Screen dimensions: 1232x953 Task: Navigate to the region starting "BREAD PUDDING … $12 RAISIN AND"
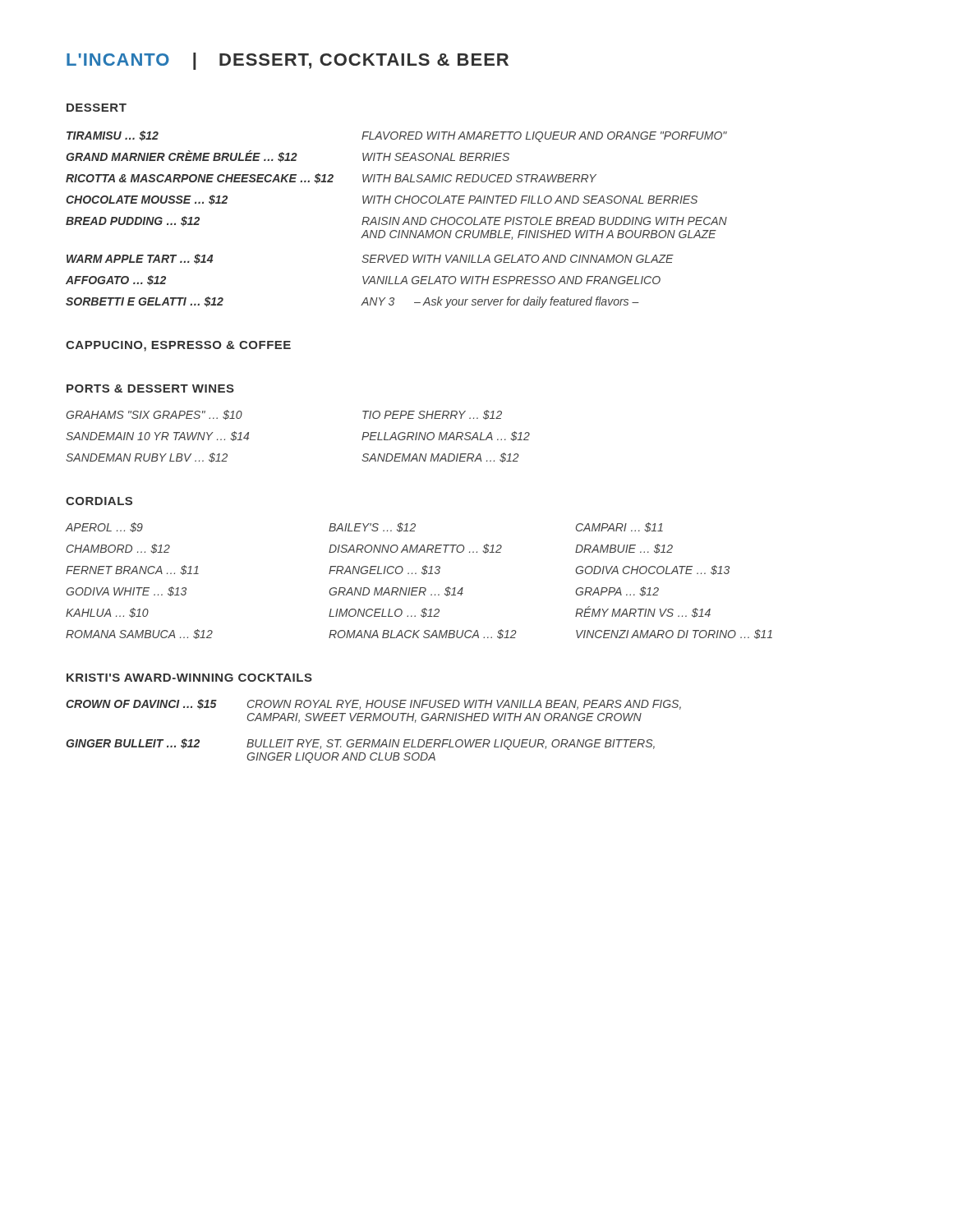(x=476, y=227)
